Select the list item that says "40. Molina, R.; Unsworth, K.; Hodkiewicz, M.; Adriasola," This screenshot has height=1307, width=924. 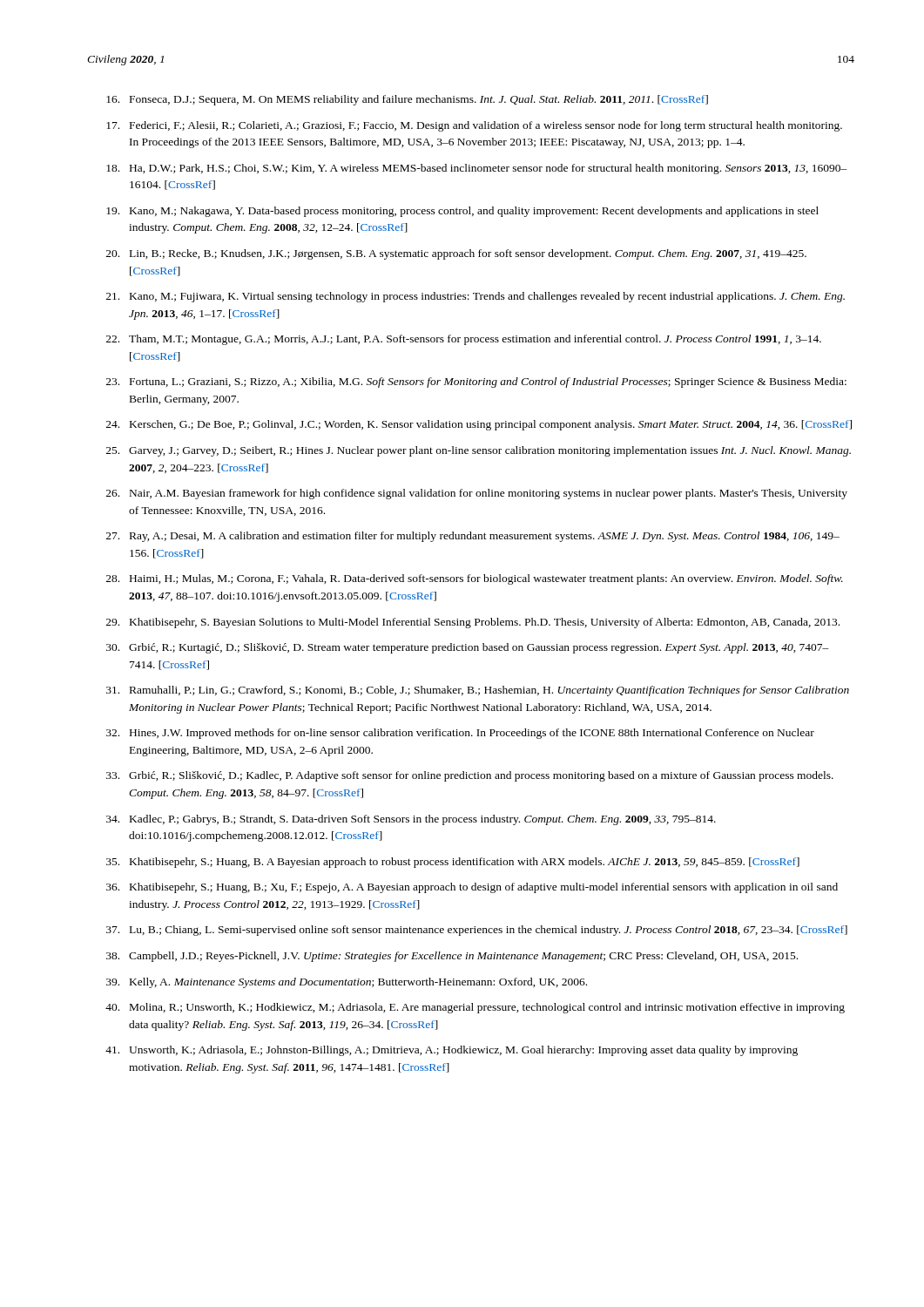pyautogui.click(x=471, y=1016)
